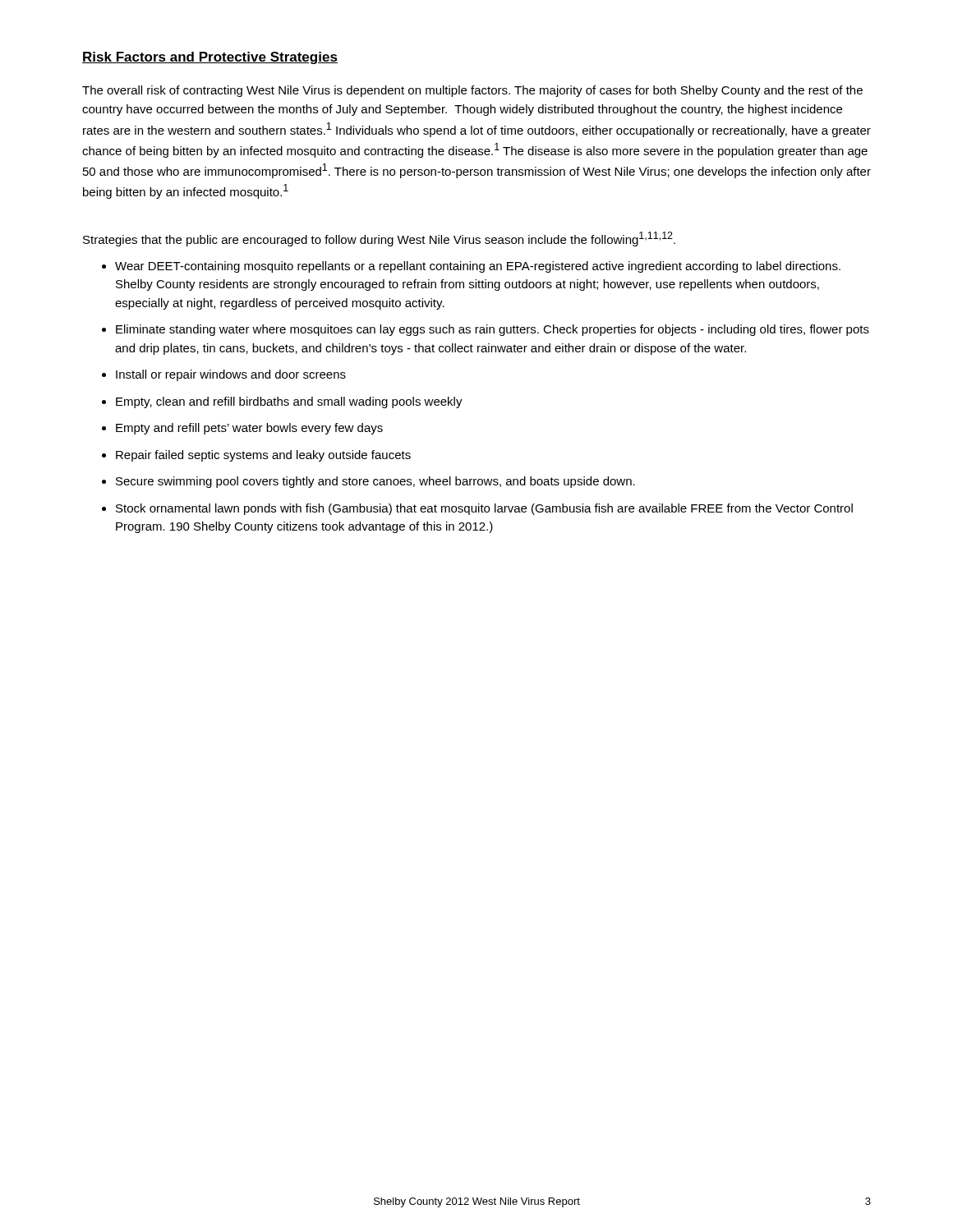This screenshot has height=1232, width=953.
Task: Locate the passage starting "Install or repair"
Action: [230, 374]
